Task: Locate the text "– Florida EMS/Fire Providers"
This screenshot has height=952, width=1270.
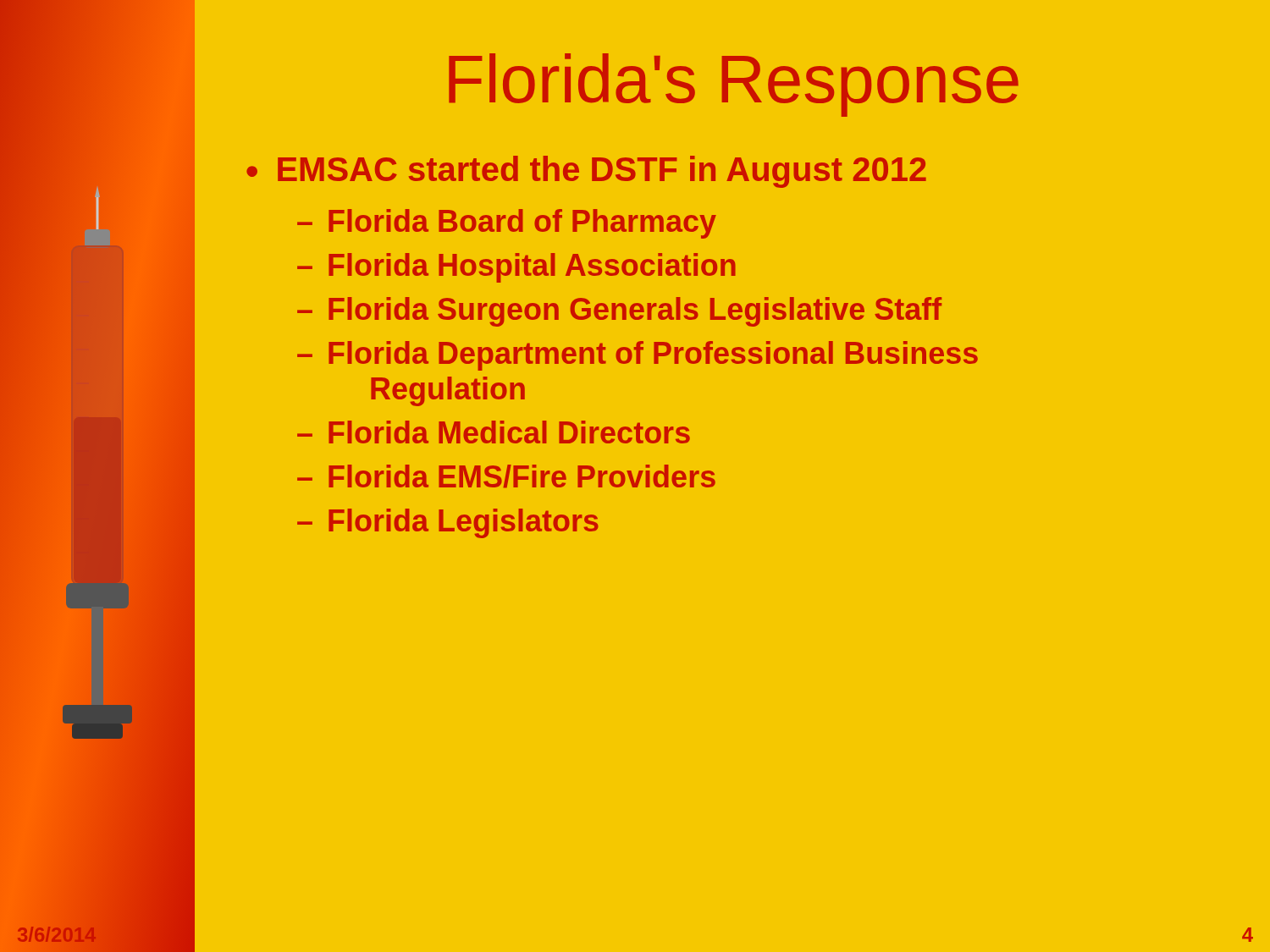Action: pyautogui.click(x=506, y=478)
